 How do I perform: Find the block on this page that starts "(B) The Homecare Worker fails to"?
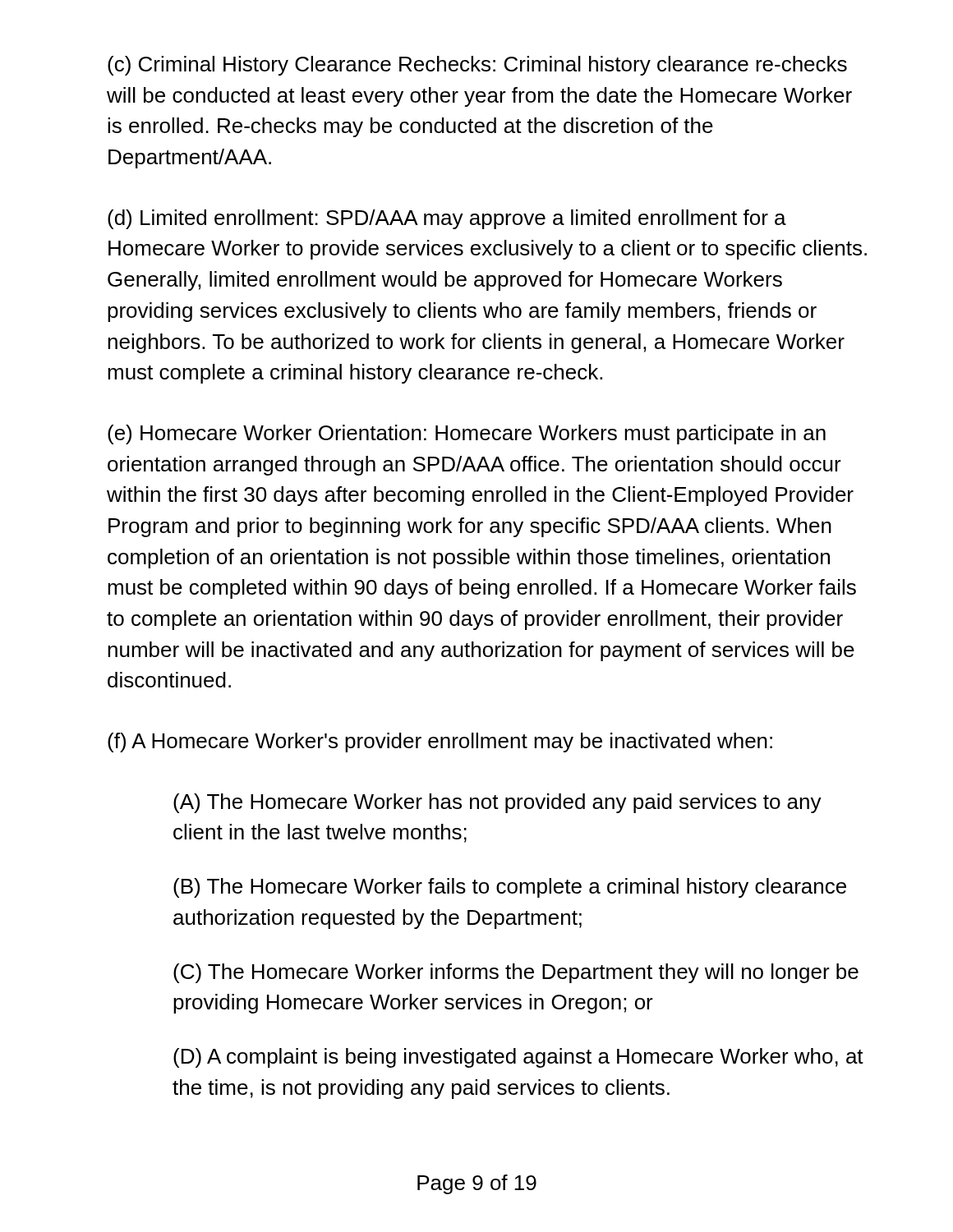(x=510, y=902)
